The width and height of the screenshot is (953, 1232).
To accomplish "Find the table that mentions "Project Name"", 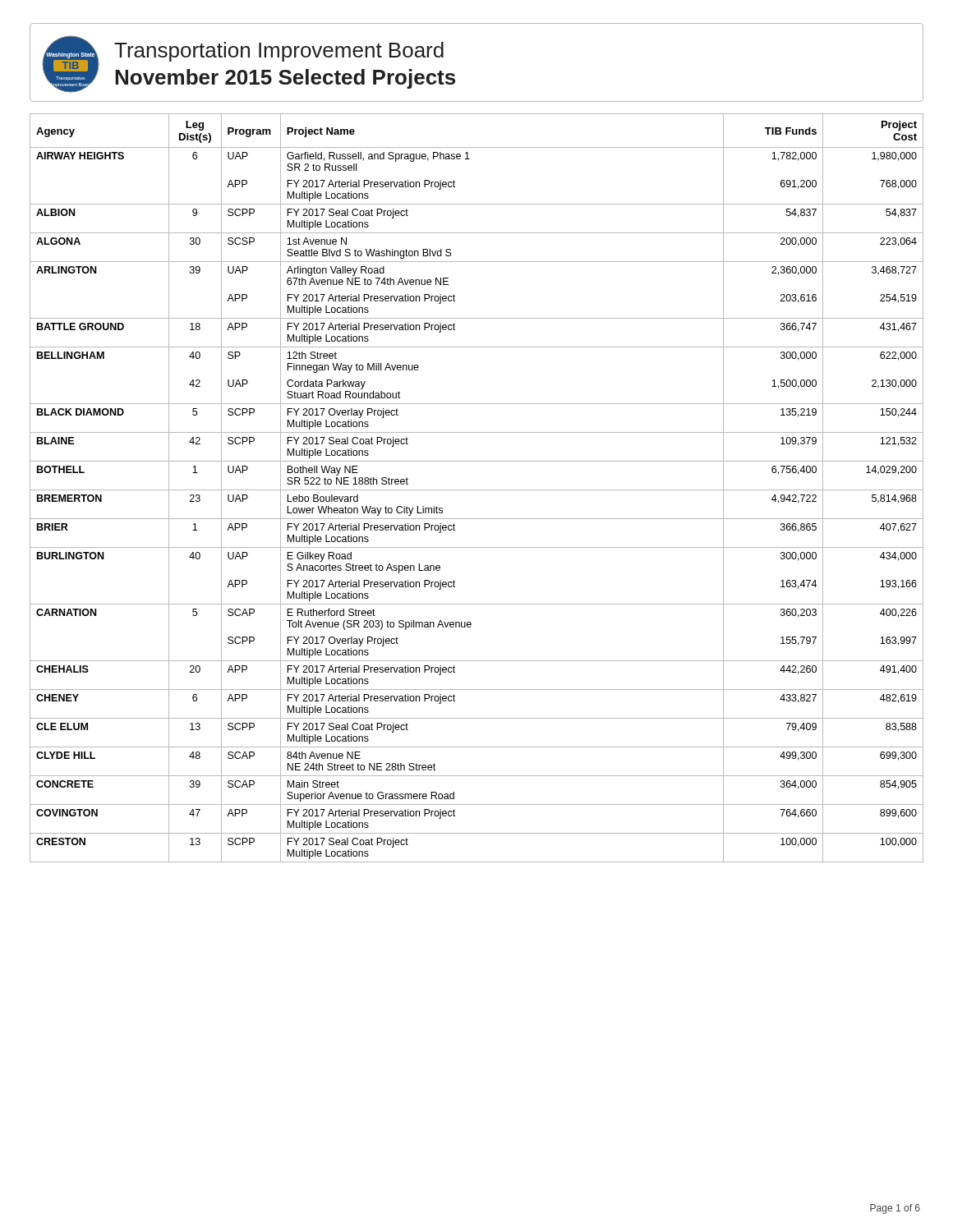I will 476,488.
